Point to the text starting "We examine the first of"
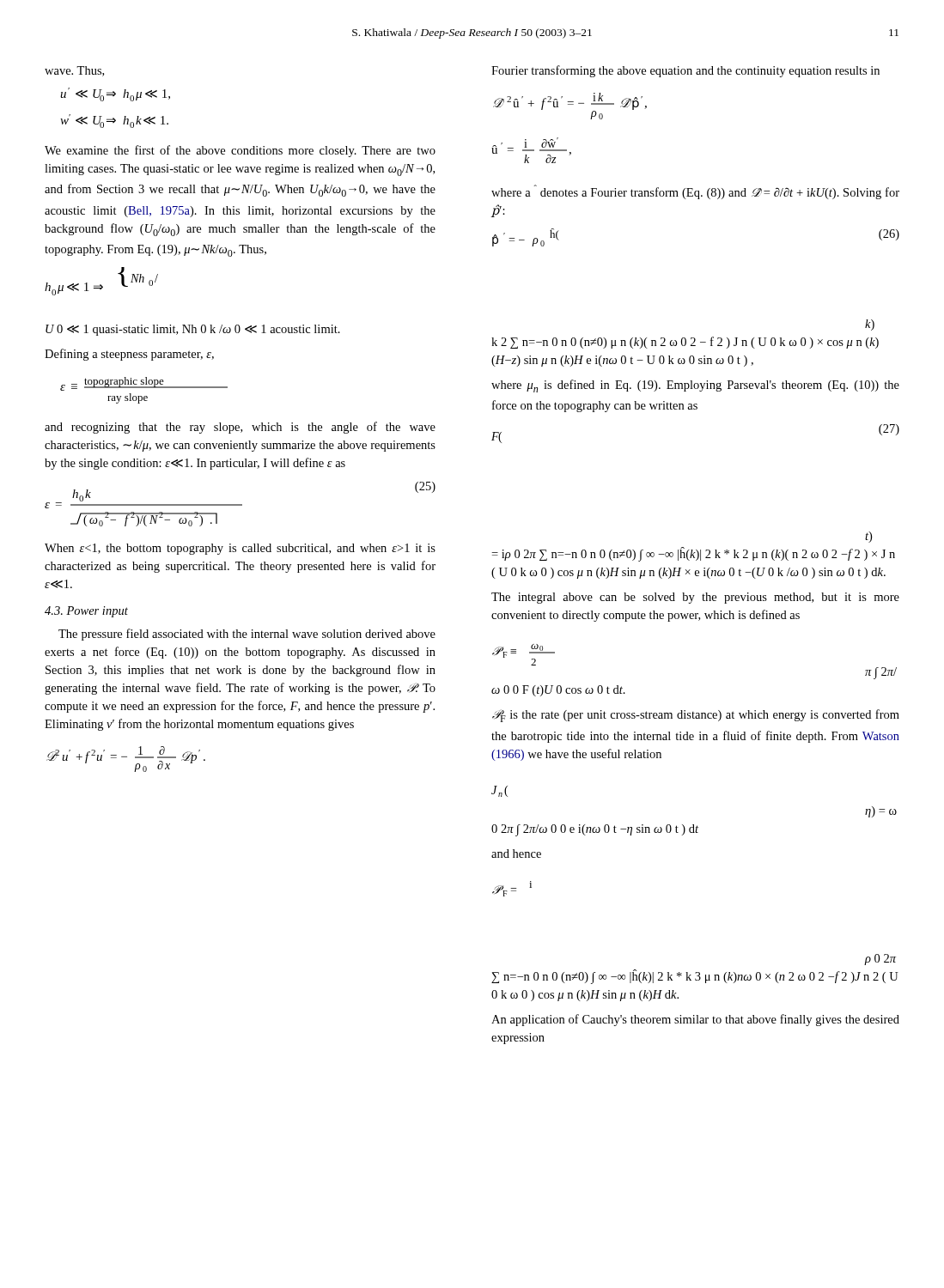The width and height of the screenshot is (944, 1288). tap(240, 201)
